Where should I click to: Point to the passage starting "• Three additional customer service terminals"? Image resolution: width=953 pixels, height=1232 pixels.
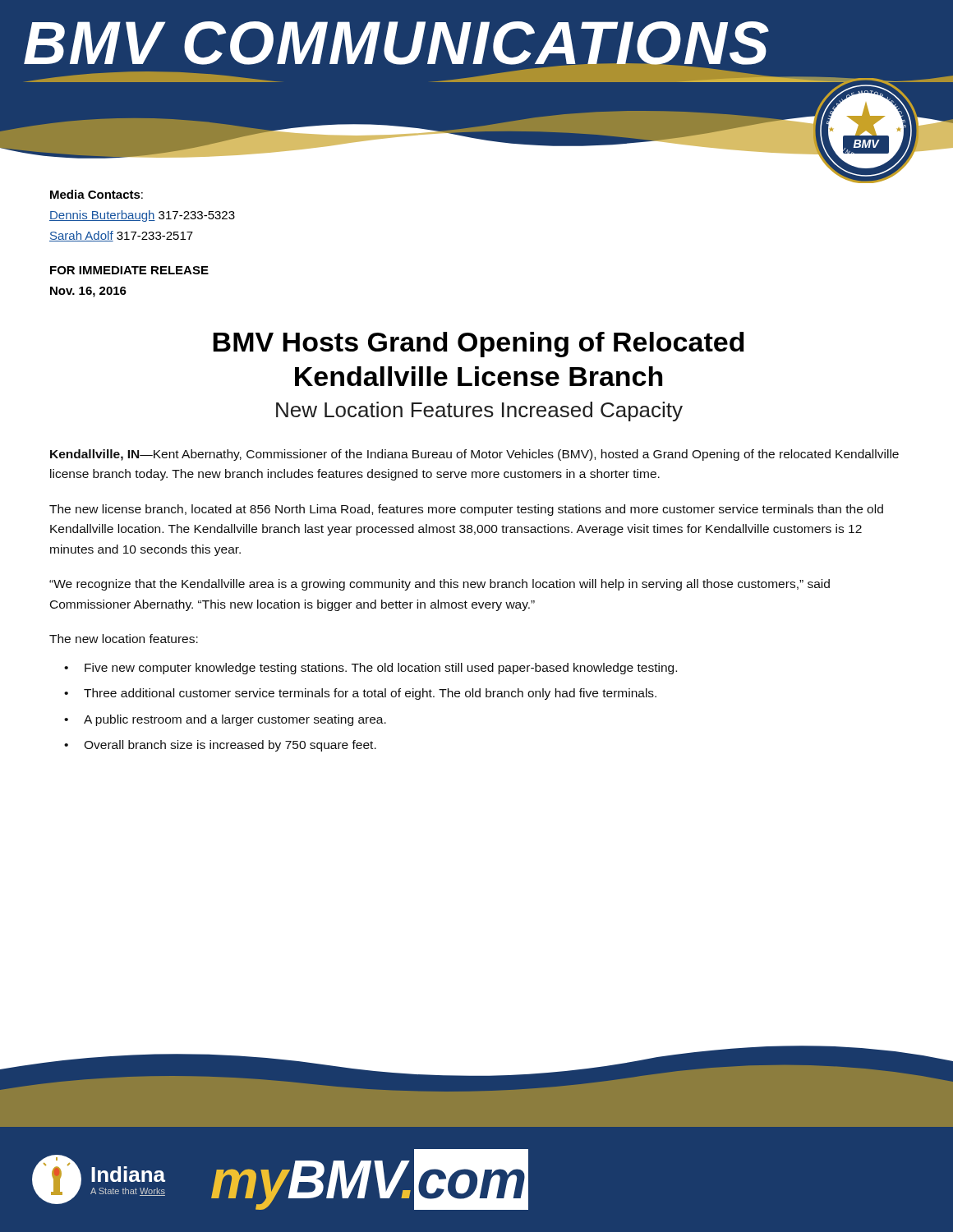pyautogui.click(x=361, y=693)
